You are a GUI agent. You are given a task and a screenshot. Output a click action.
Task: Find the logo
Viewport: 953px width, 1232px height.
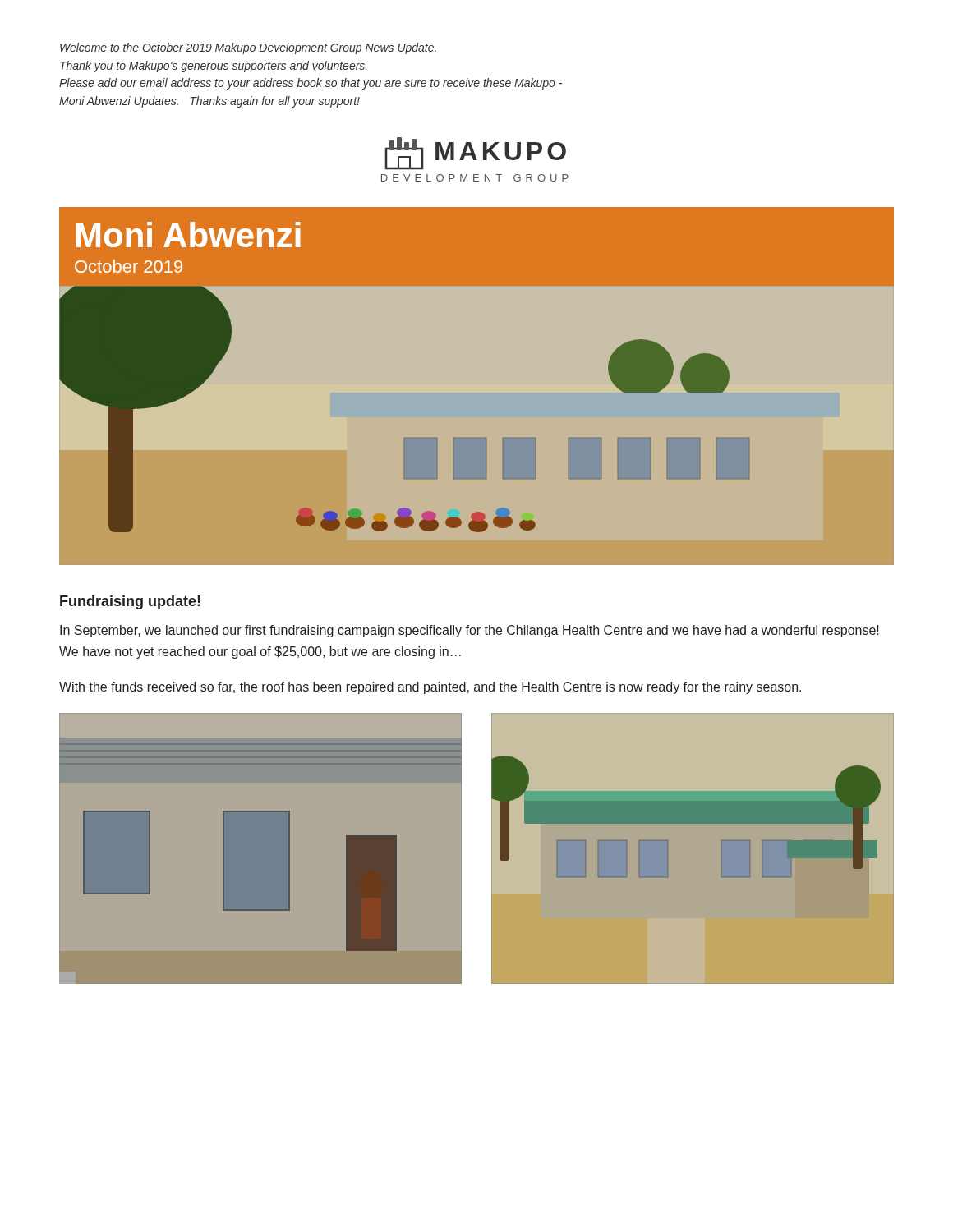point(476,159)
